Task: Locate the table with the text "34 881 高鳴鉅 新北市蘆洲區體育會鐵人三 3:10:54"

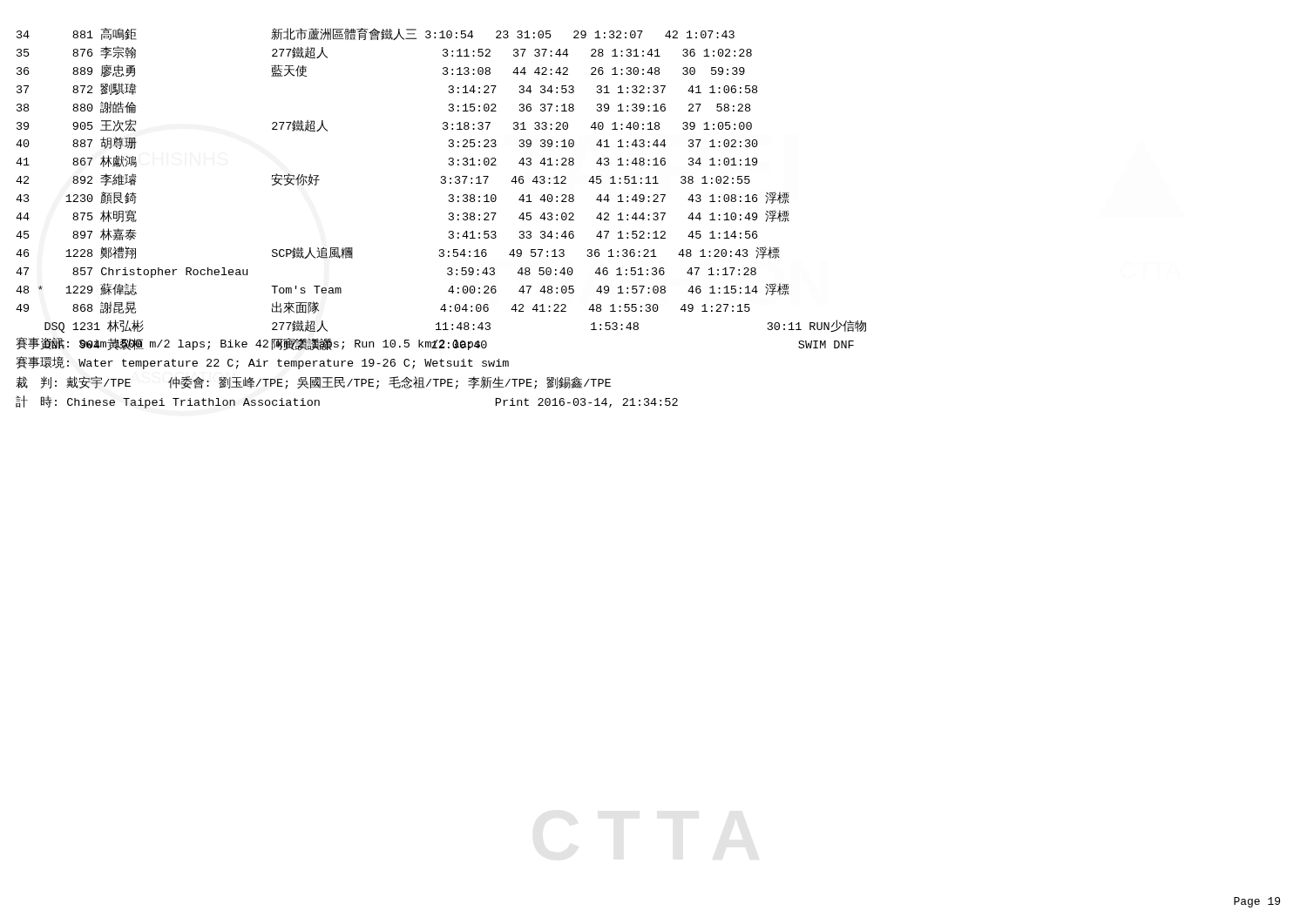Action: pos(441,191)
